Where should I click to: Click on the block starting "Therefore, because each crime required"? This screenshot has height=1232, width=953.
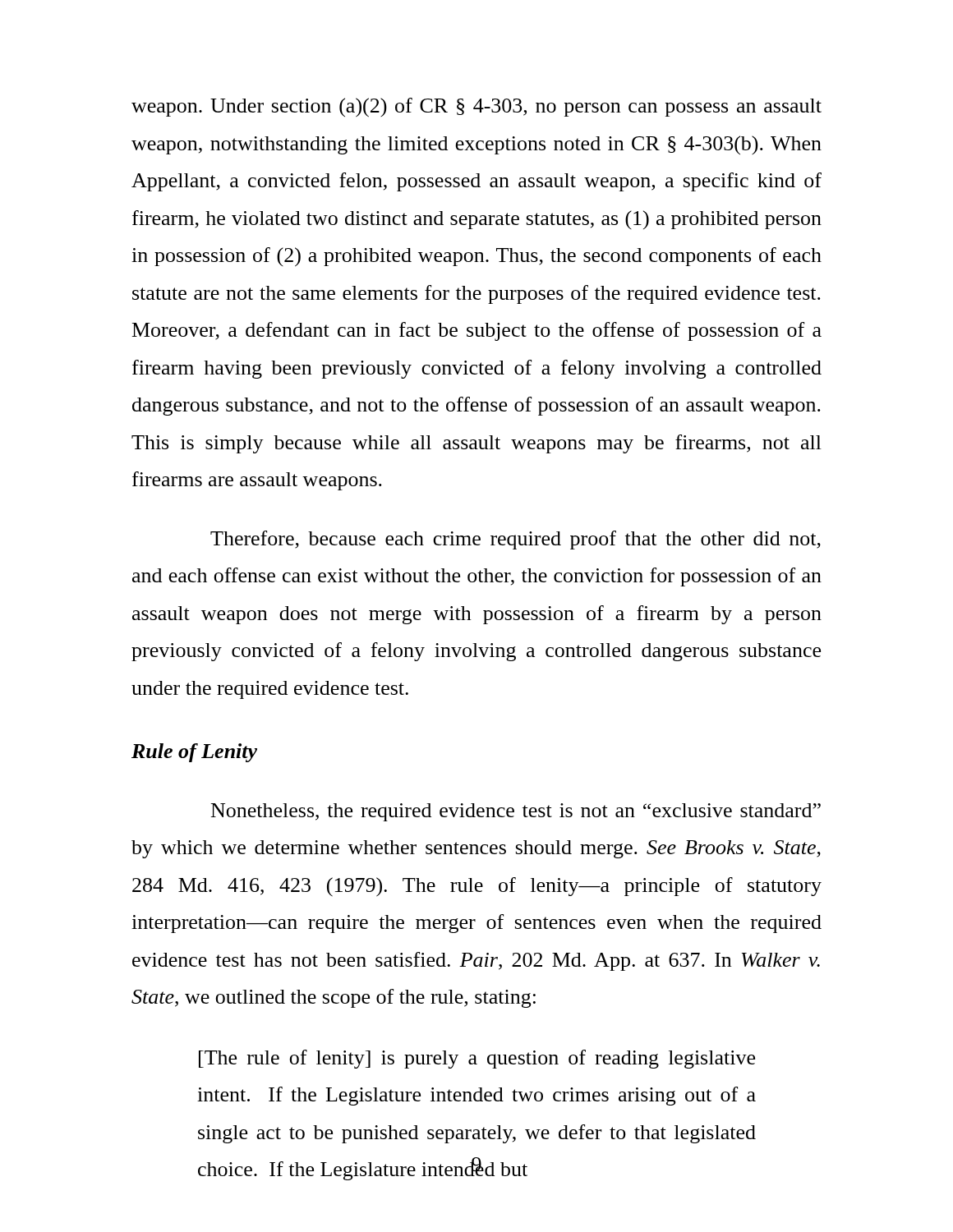click(476, 613)
